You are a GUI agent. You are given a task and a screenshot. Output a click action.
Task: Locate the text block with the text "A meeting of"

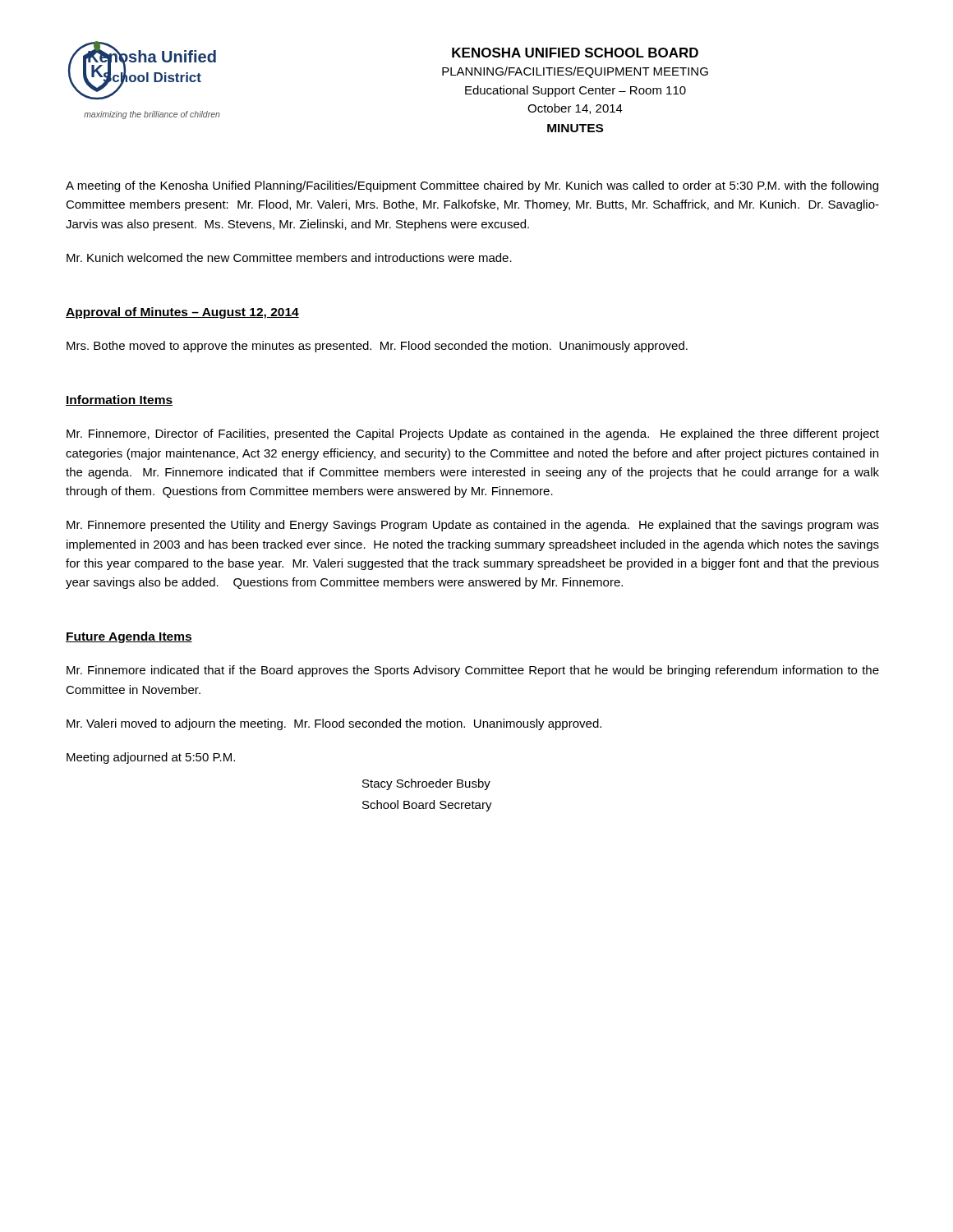pyautogui.click(x=472, y=204)
